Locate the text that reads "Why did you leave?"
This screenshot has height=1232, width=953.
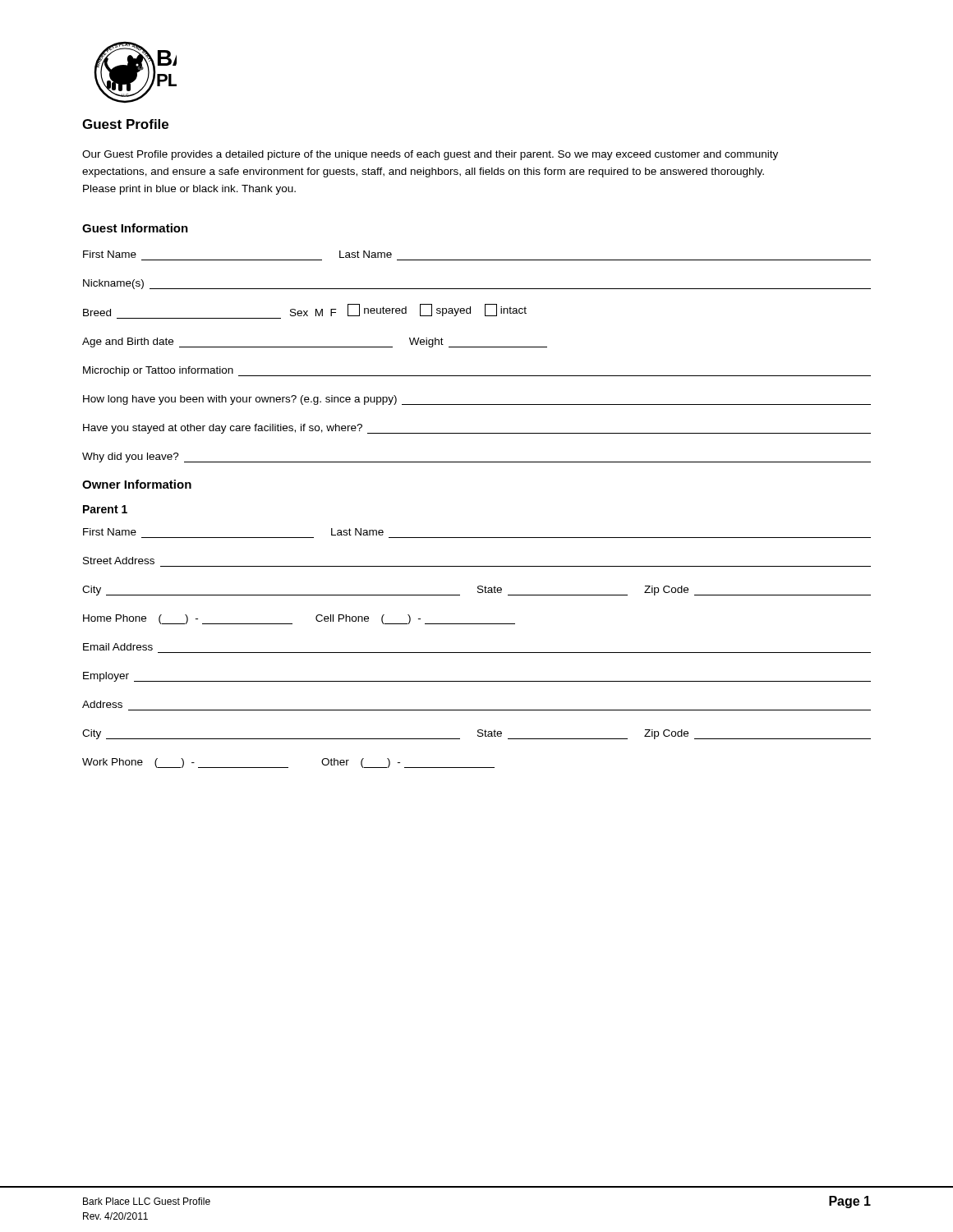click(x=476, y=455)
